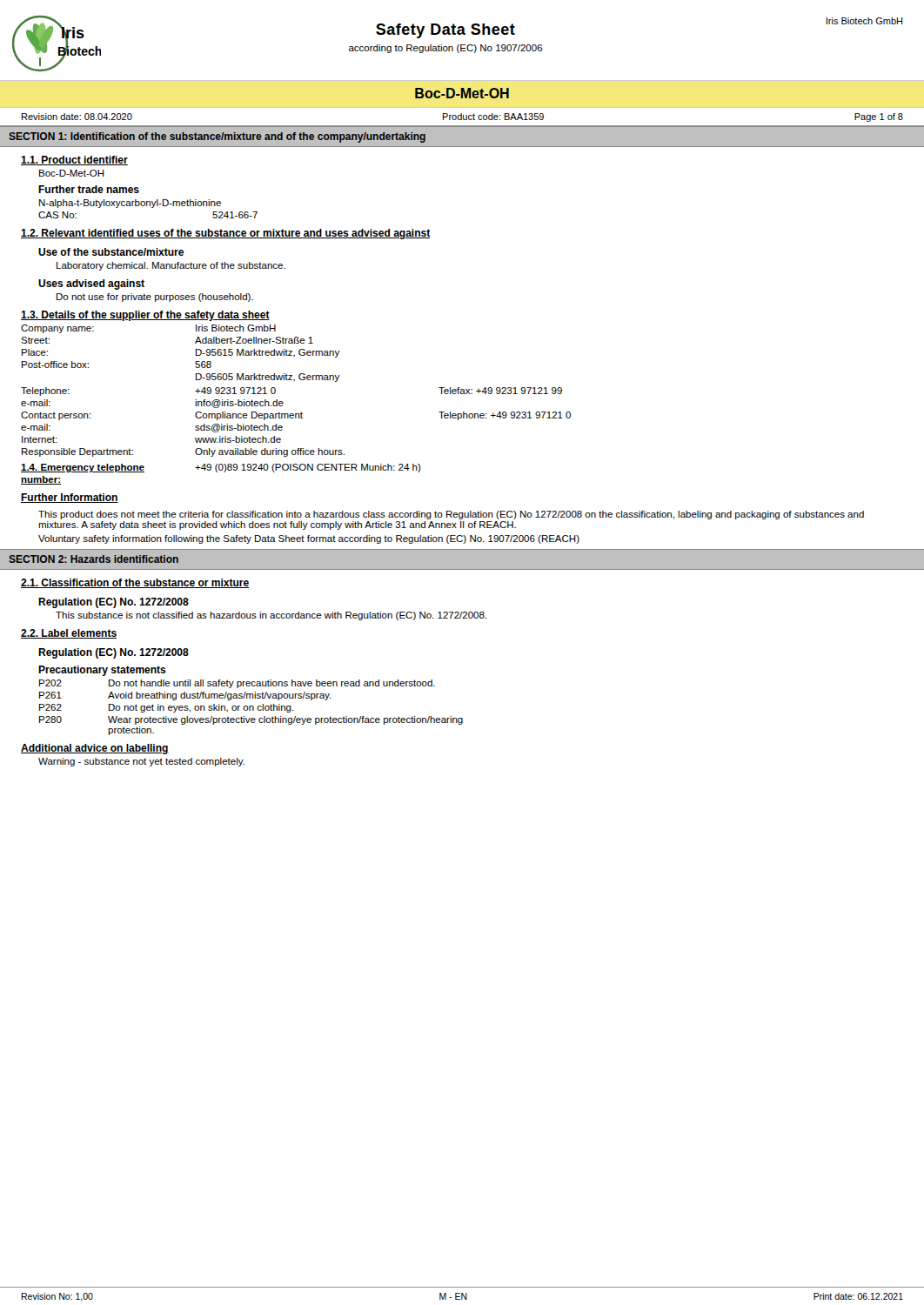Locate the block of text that opens with "This substance is not classified as hazardous"
The image size is (924, 1305).
click(x=272, y=615)
